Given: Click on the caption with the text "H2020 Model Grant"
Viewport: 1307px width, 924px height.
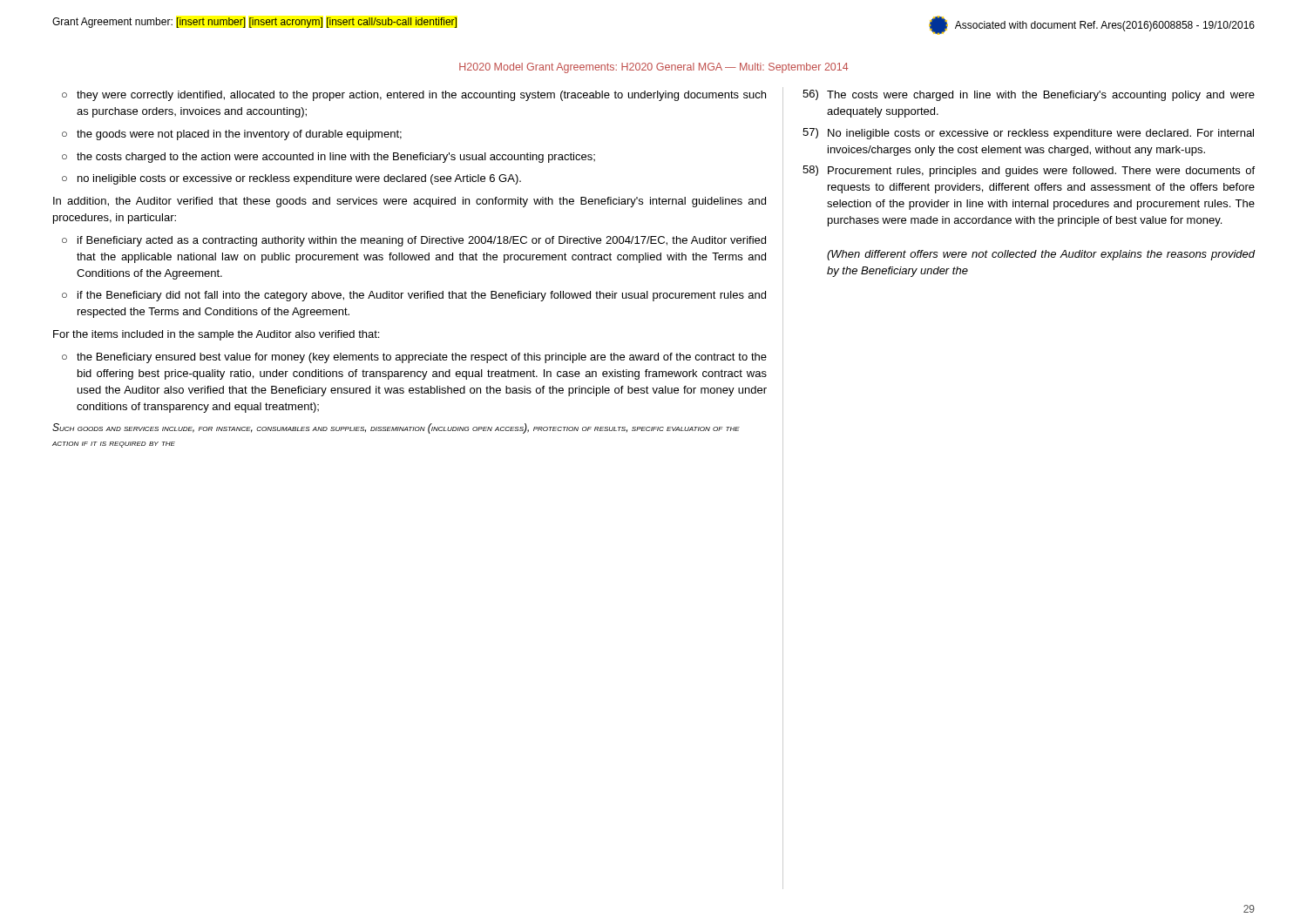Looking at the screenshot, I should click(654, 67).
